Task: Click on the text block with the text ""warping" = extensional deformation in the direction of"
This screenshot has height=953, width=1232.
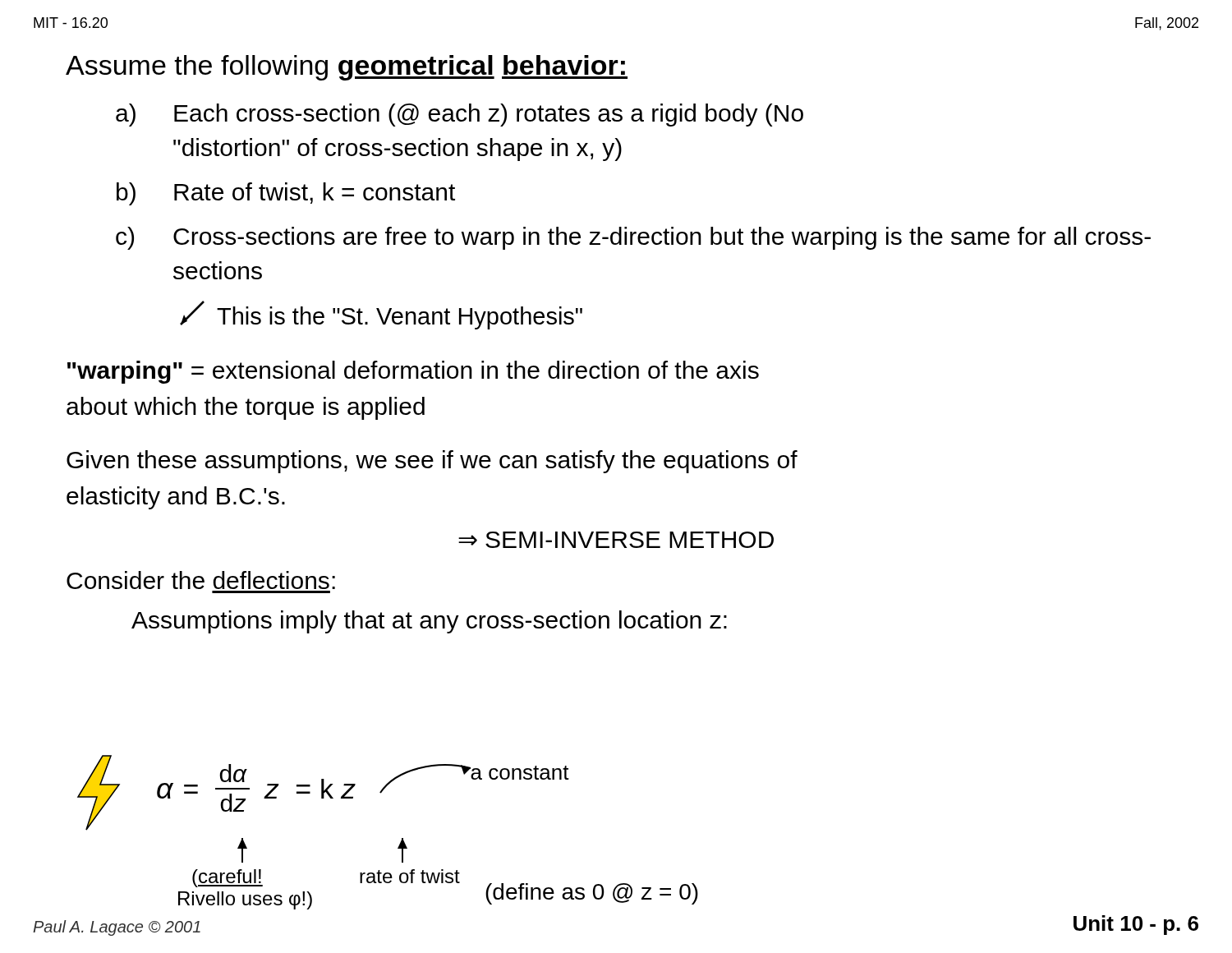Action: tap(413, 388)
